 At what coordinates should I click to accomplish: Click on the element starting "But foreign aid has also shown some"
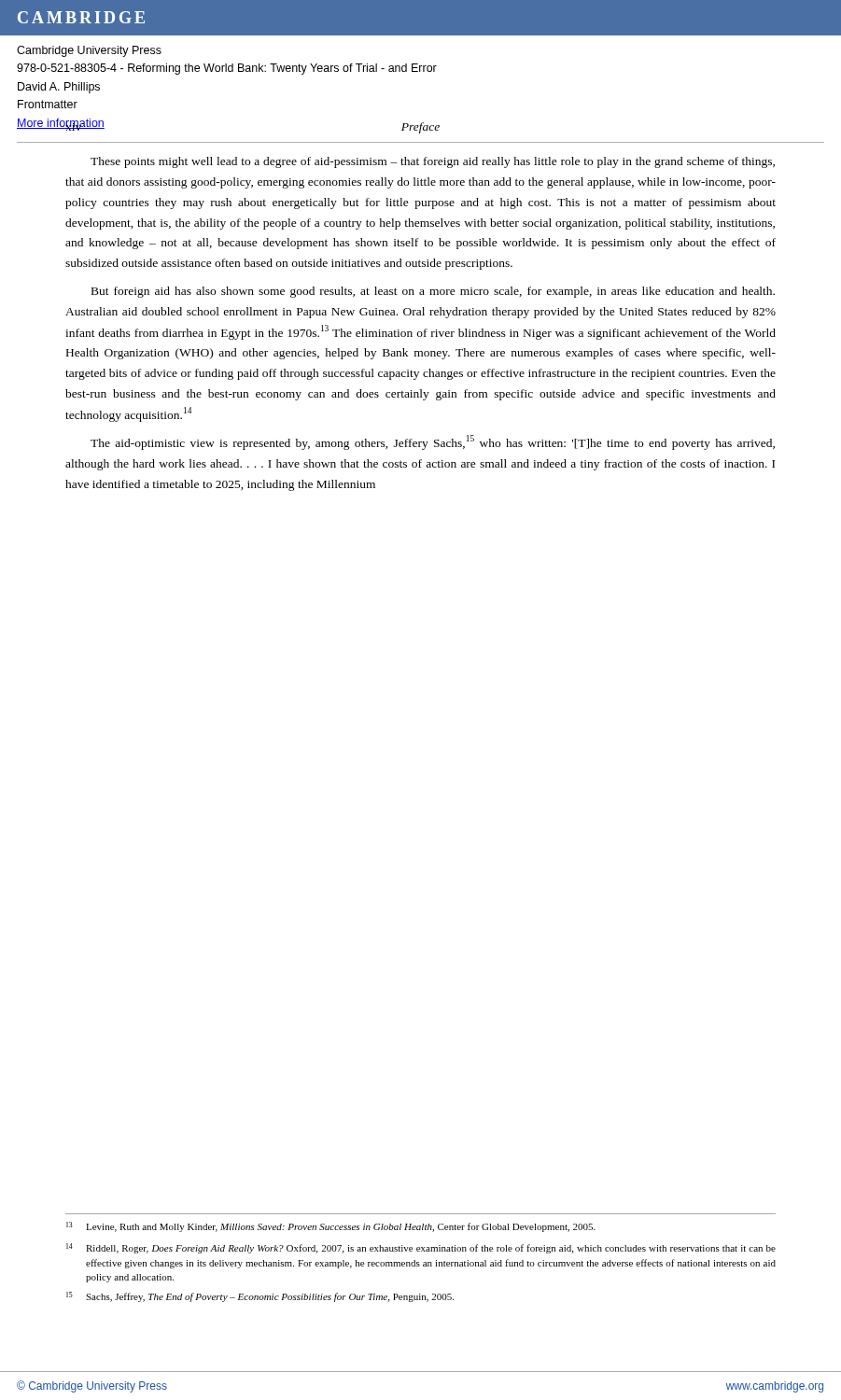coord(420,353)
